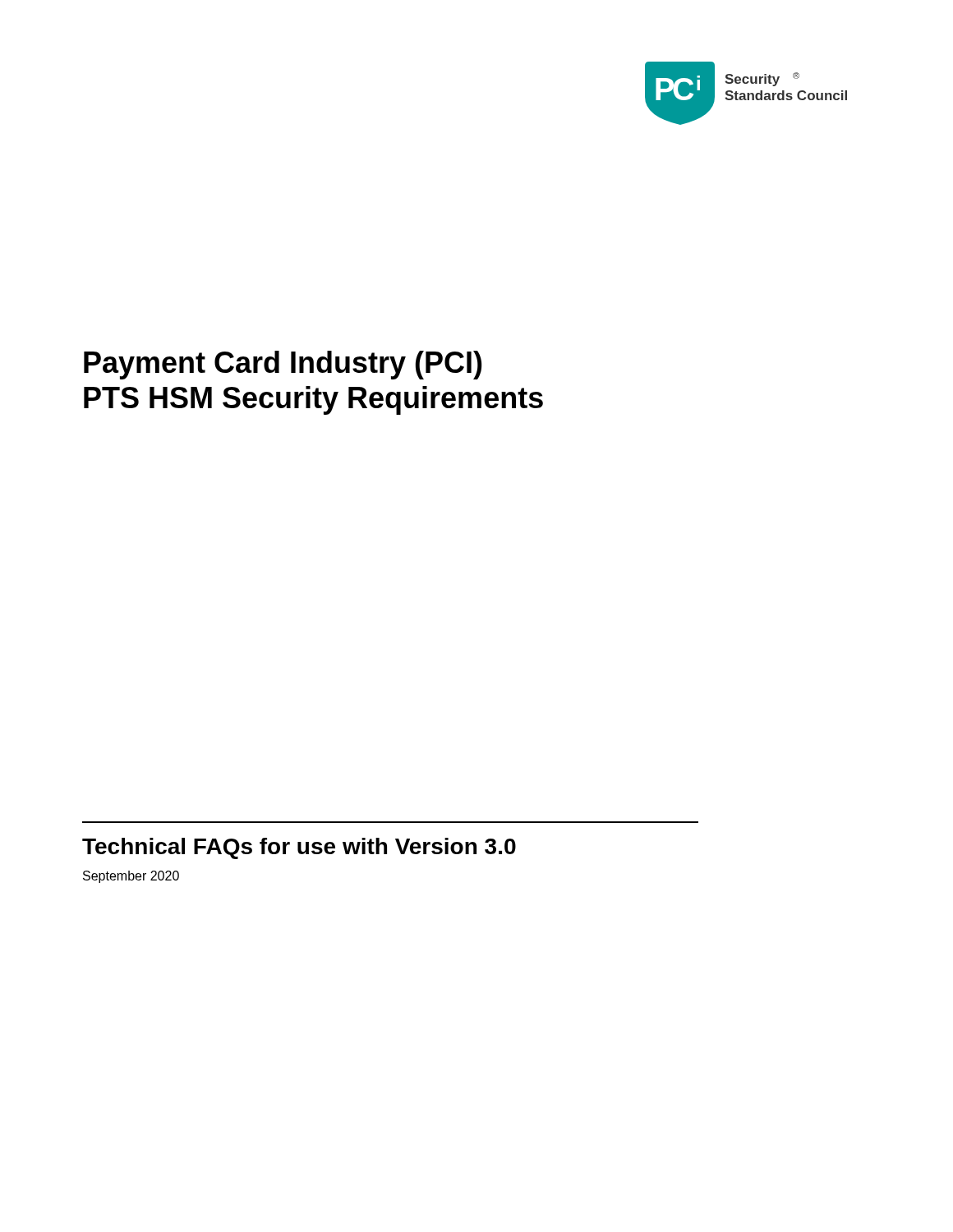The image size is (953, 1232).
Task: Locate the section header that says "Technical FAQs for use"
Action: point(299,846)
